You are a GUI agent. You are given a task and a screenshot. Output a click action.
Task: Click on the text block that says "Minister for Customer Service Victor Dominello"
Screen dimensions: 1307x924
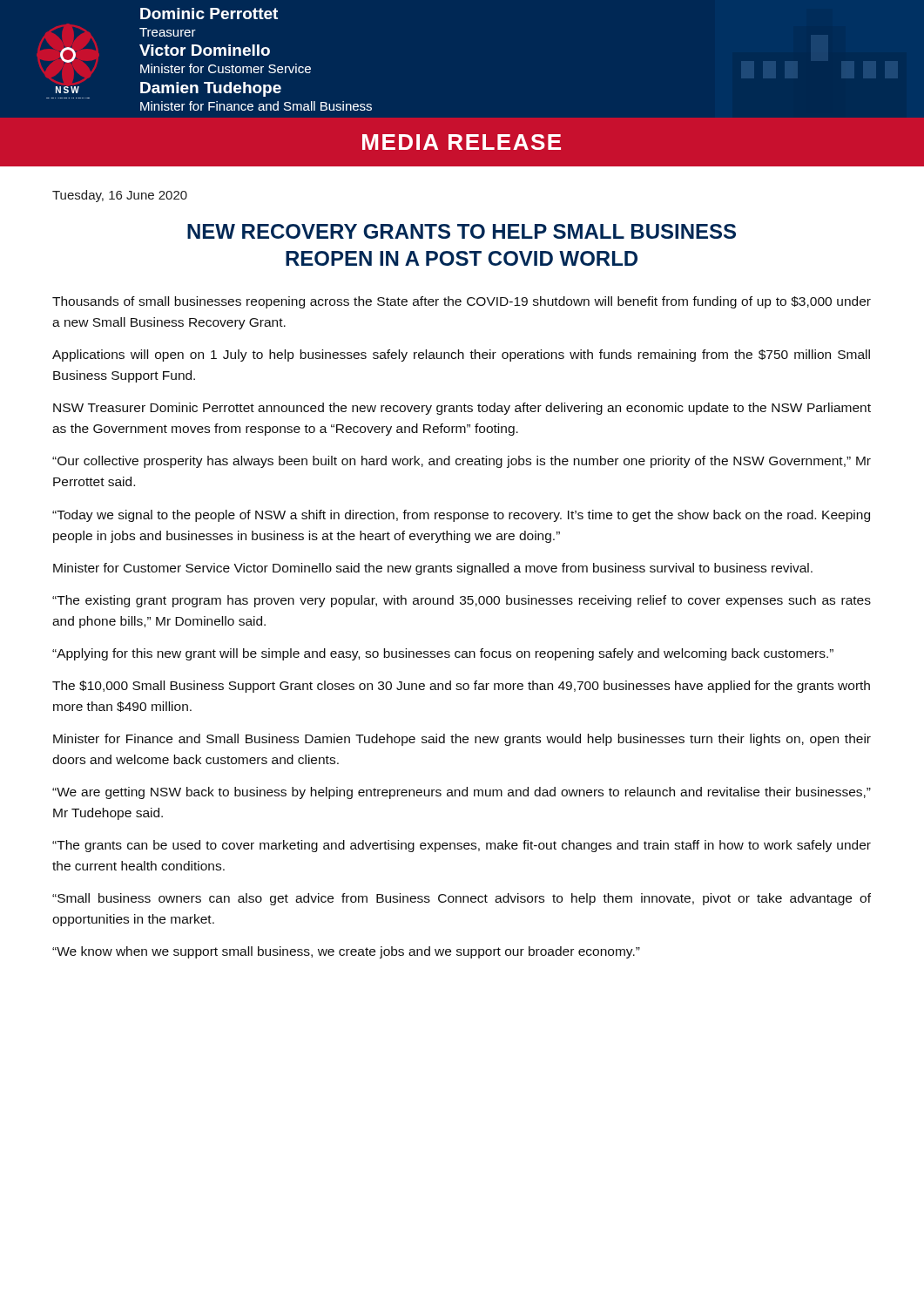[x=433, y=567]
